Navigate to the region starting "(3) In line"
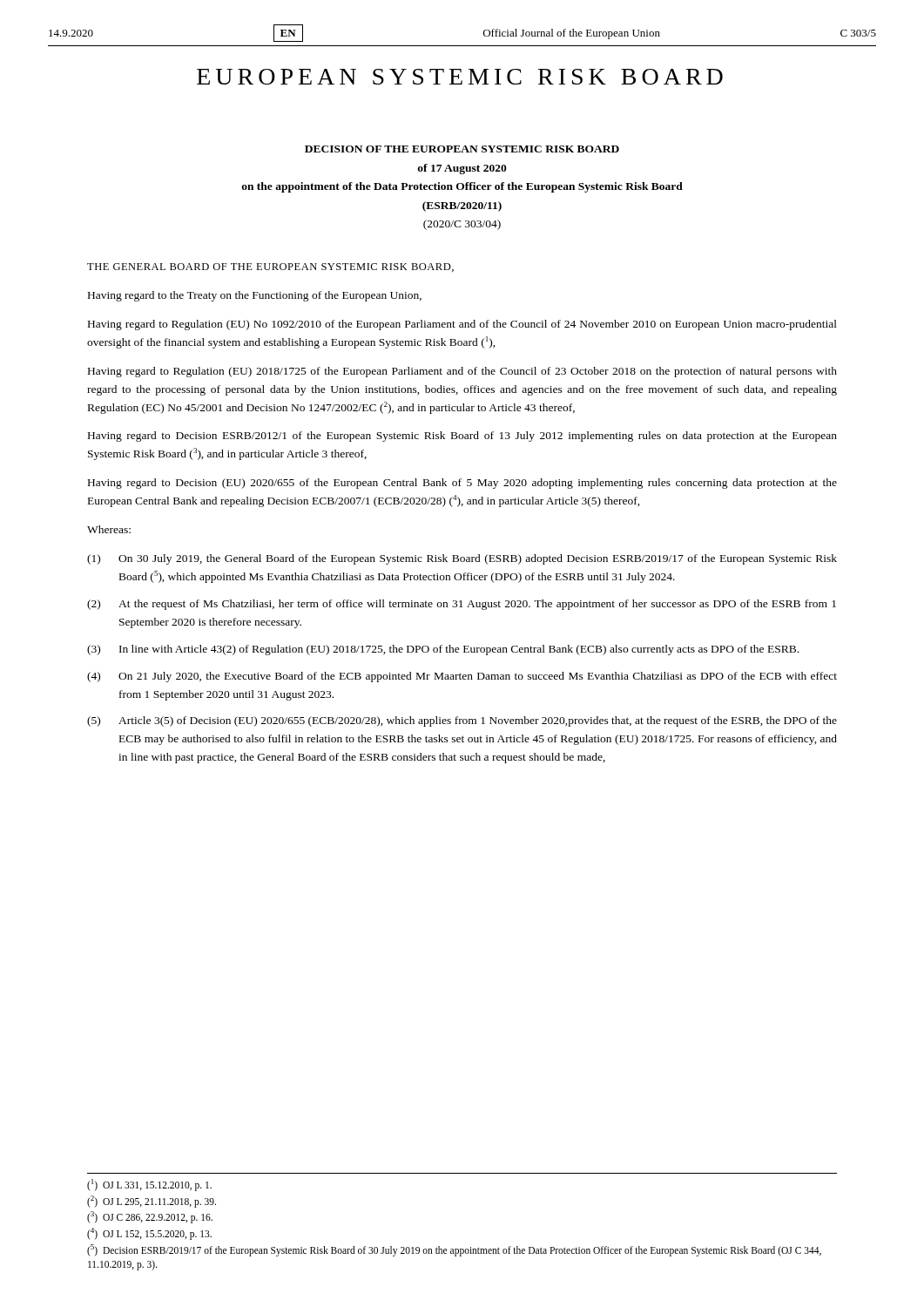The height and width of the screenshot is (1307, 924). 462,649
